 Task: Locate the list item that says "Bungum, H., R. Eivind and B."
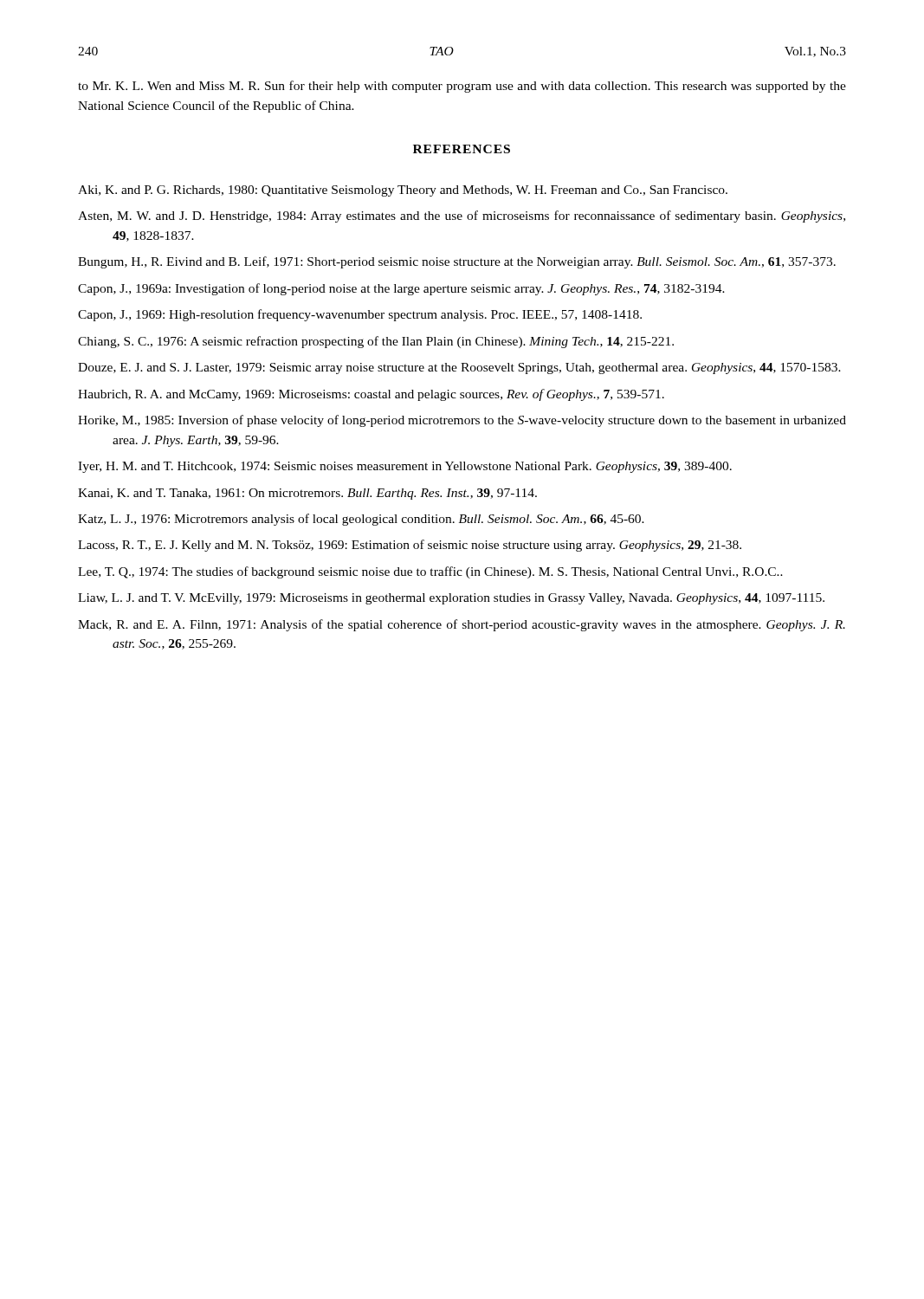(x=457, y=261)
